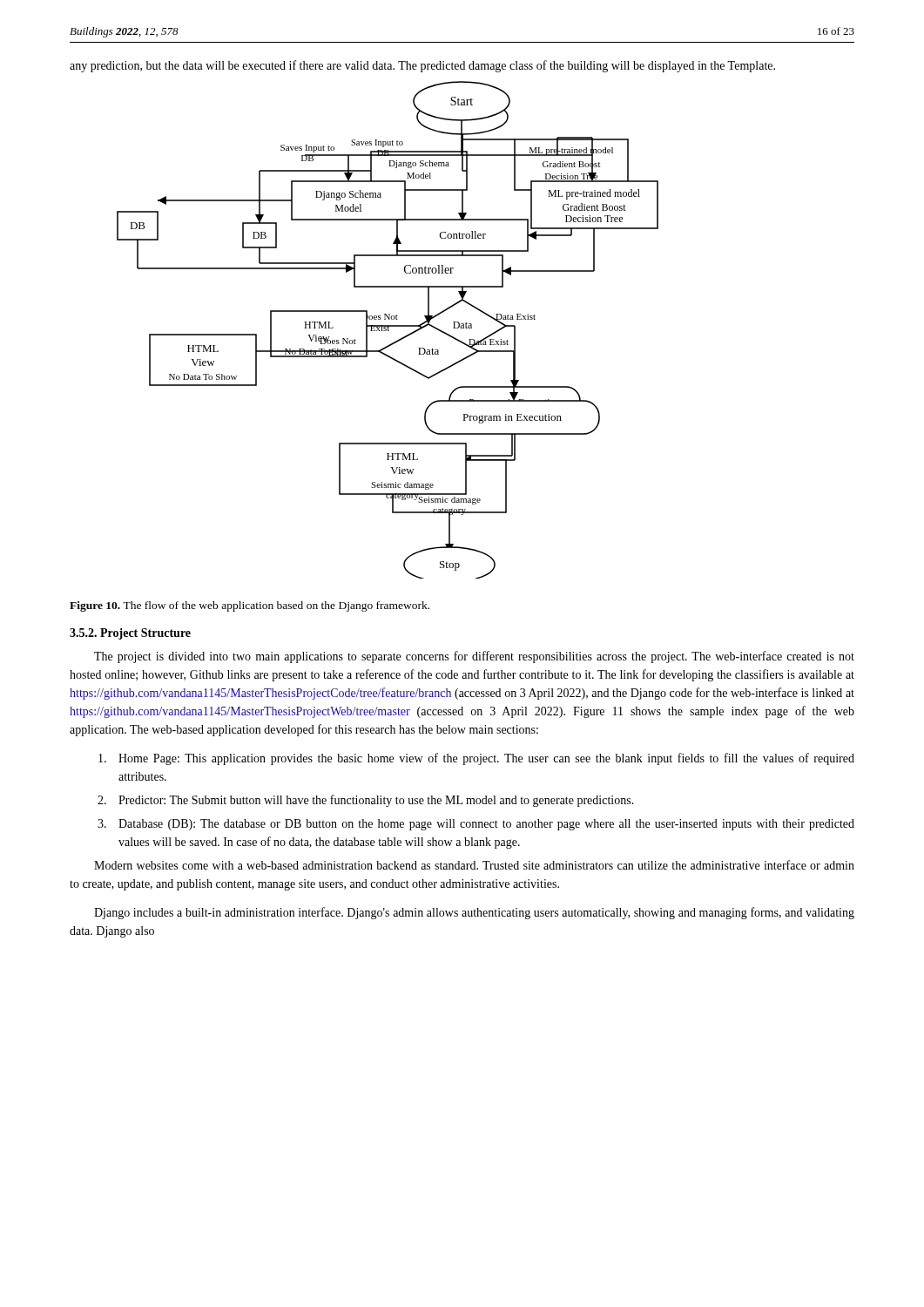Point to the caption beginning "Figure 10. The"
The height and width of the screenshot is (1307, 924).
click(250, 605)
